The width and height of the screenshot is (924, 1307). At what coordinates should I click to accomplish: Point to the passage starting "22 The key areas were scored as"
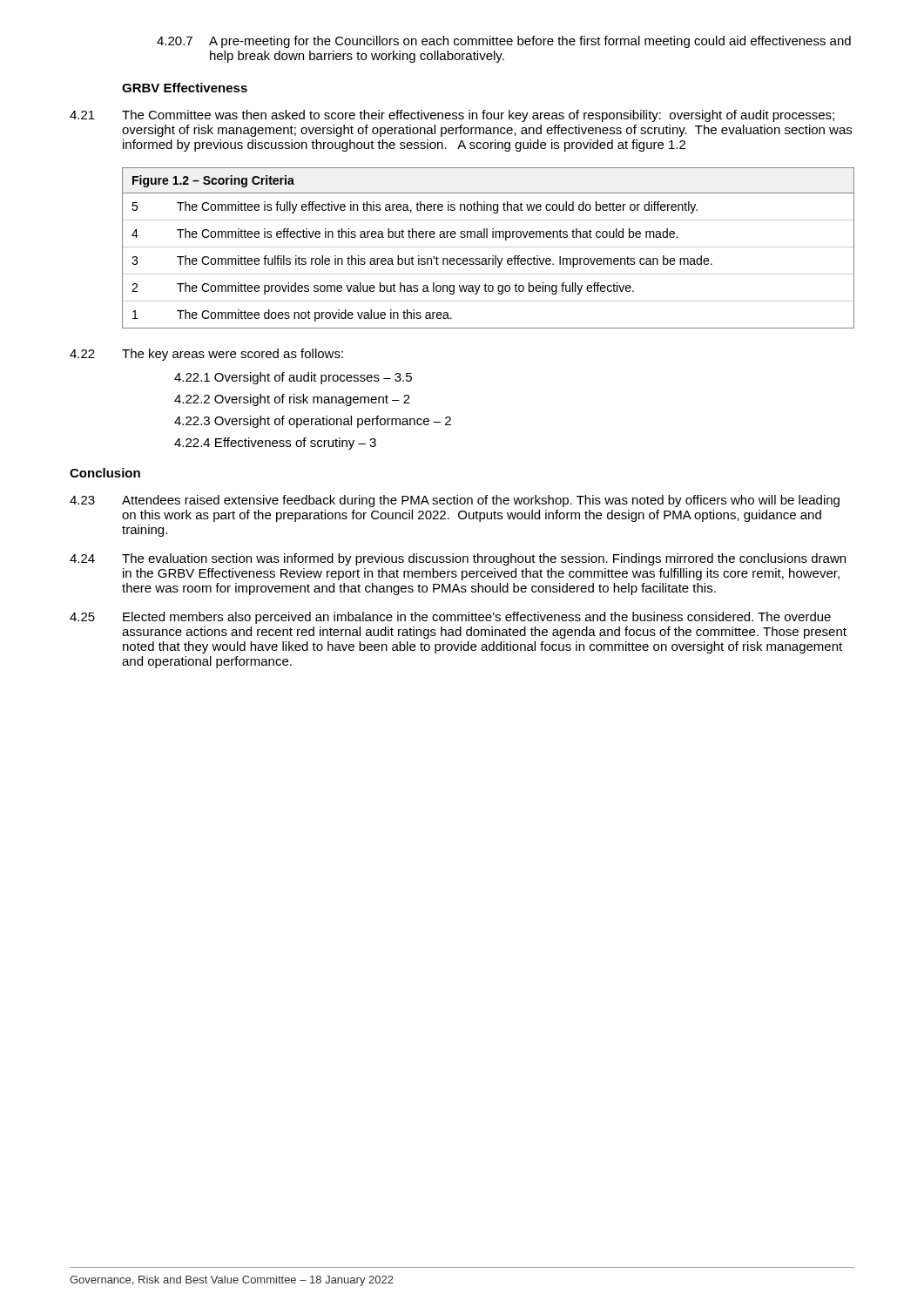(206, 355)
